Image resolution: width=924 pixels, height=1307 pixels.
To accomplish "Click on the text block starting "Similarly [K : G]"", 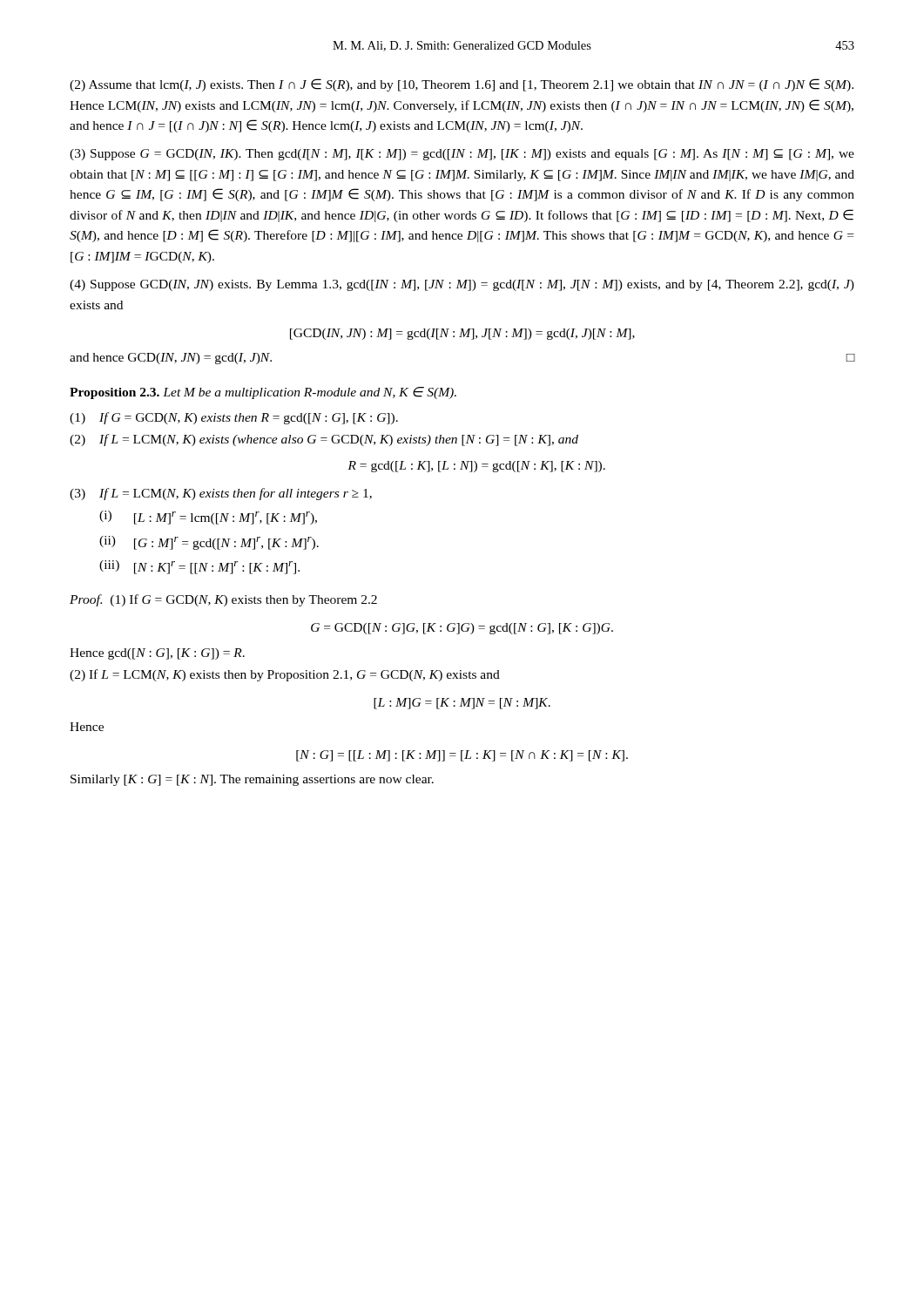I will coord(252,780).
